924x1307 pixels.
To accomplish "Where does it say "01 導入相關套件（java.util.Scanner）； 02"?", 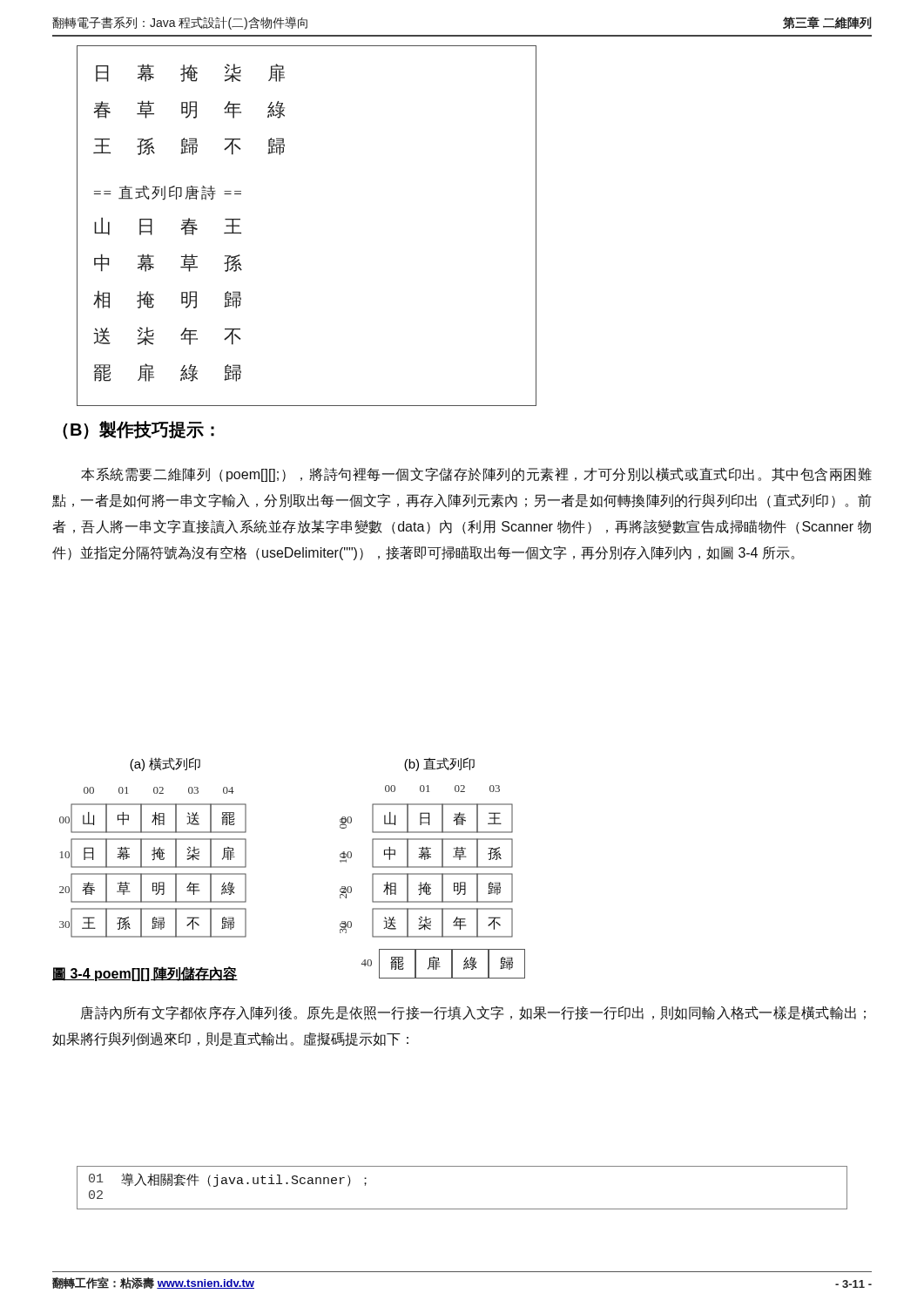I will click(228, 1180).
